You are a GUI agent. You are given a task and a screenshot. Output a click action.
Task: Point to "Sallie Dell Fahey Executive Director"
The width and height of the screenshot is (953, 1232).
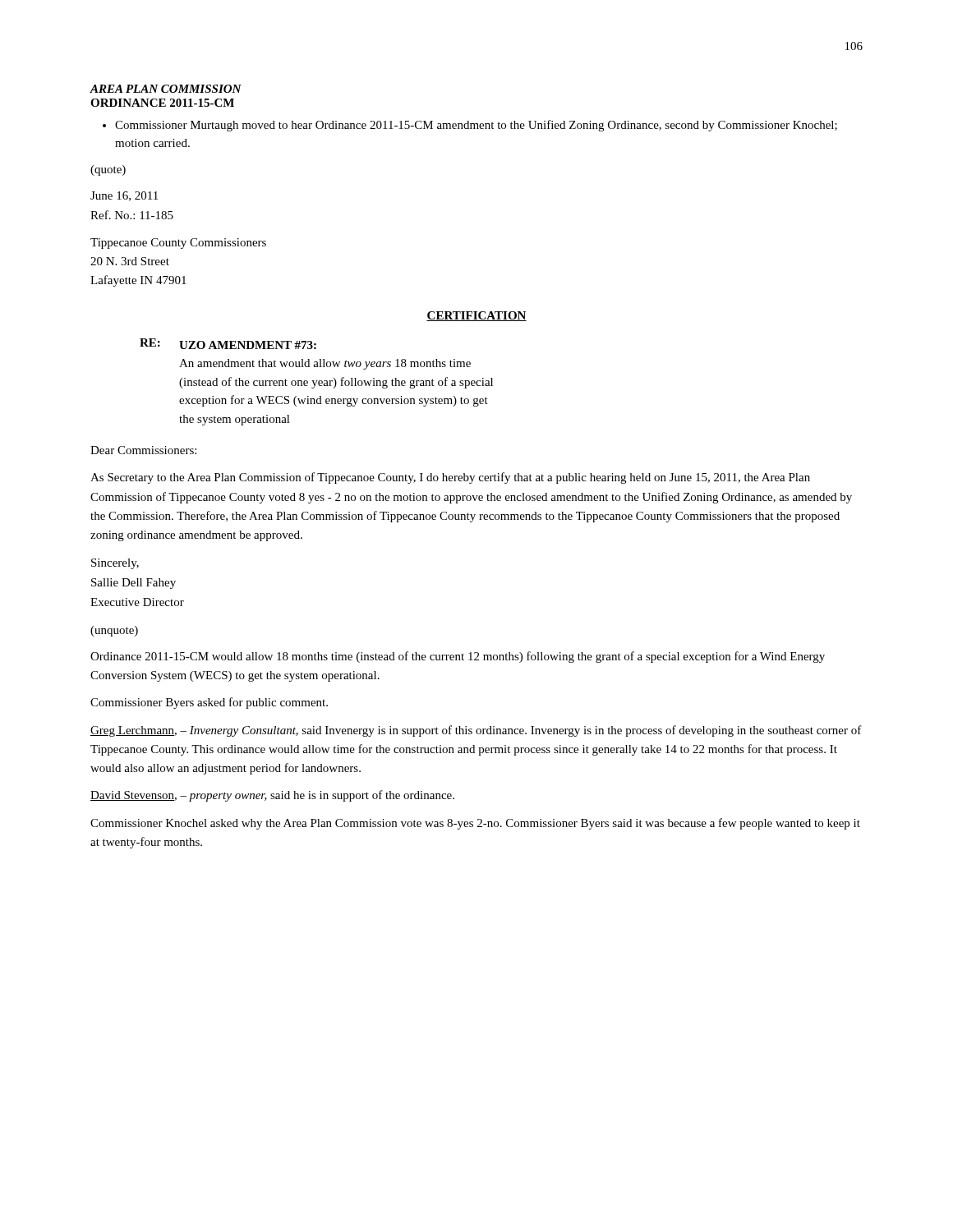(x=137, y=592)
